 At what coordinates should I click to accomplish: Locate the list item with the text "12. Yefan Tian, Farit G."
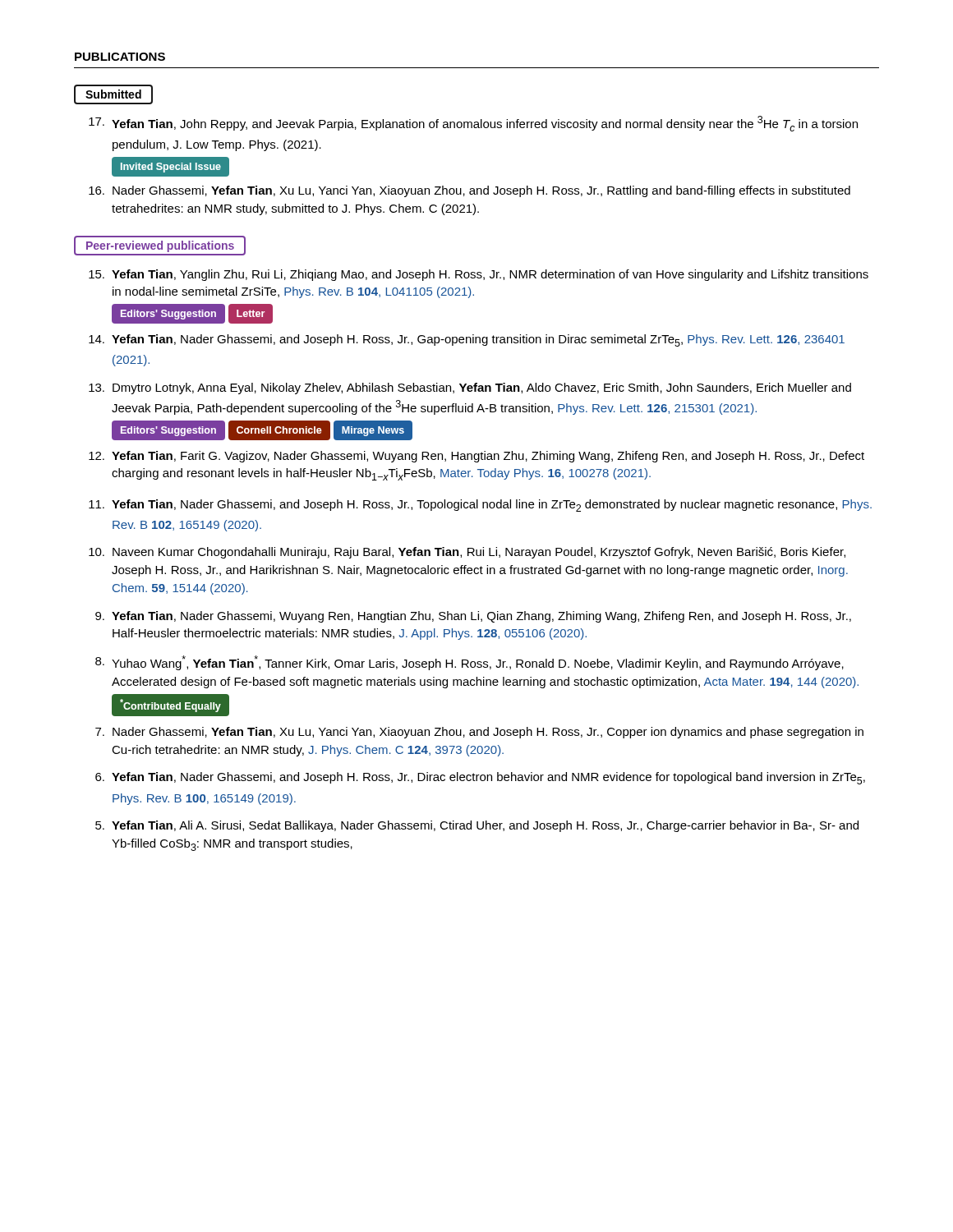[476, 466]
